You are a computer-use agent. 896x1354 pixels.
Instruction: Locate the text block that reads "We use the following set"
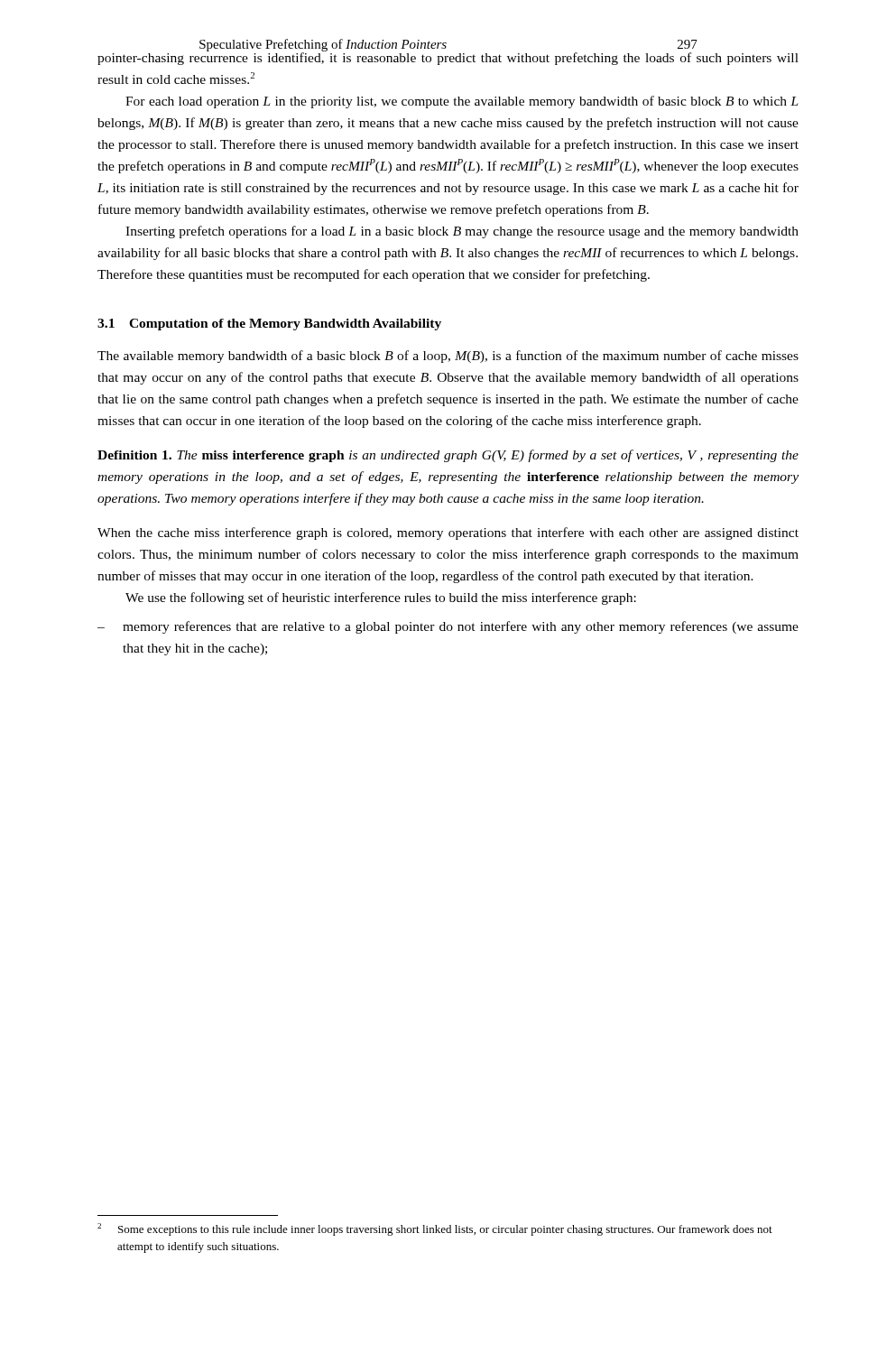(448, 598)
